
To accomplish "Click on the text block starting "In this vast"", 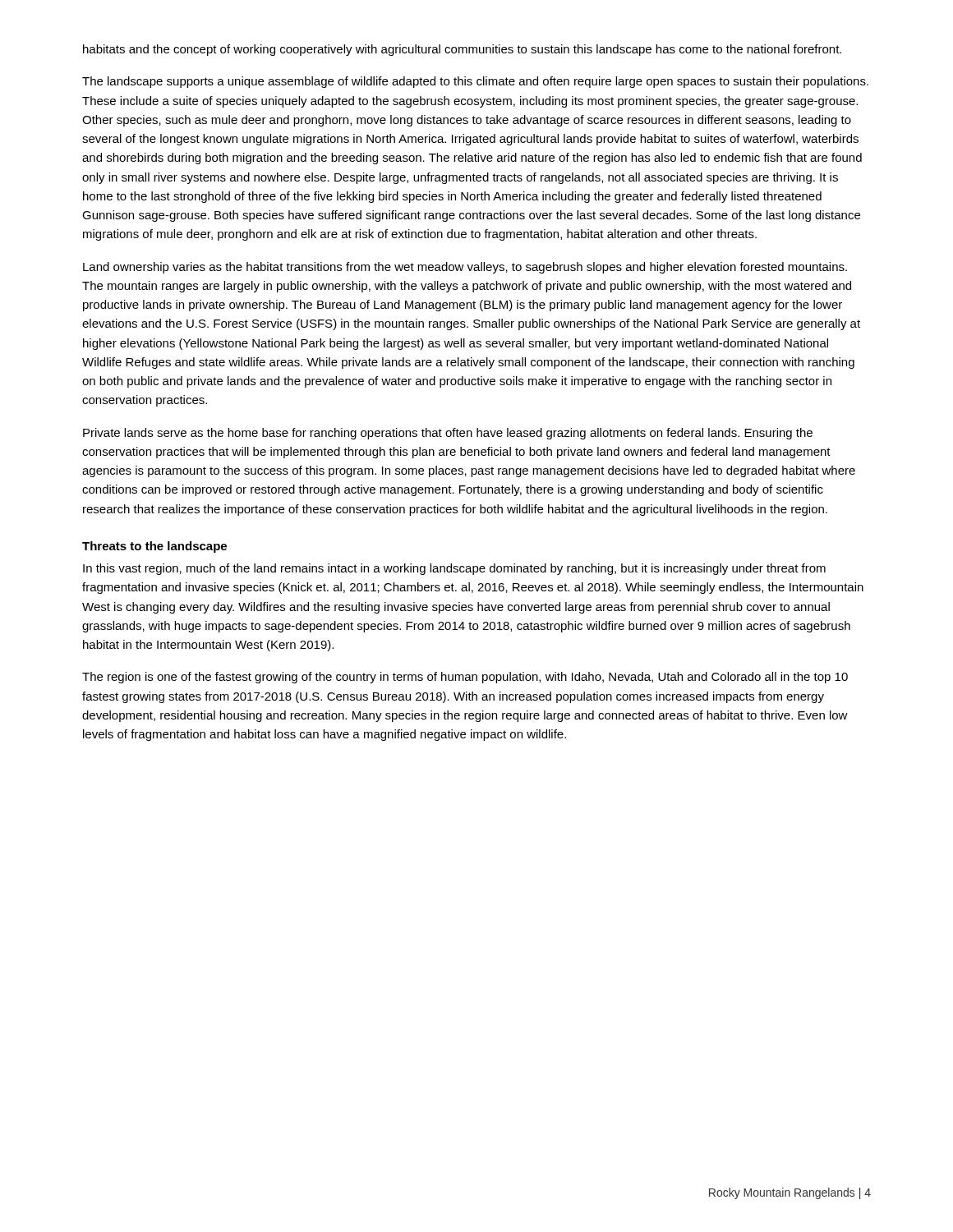I will (473, 606).
